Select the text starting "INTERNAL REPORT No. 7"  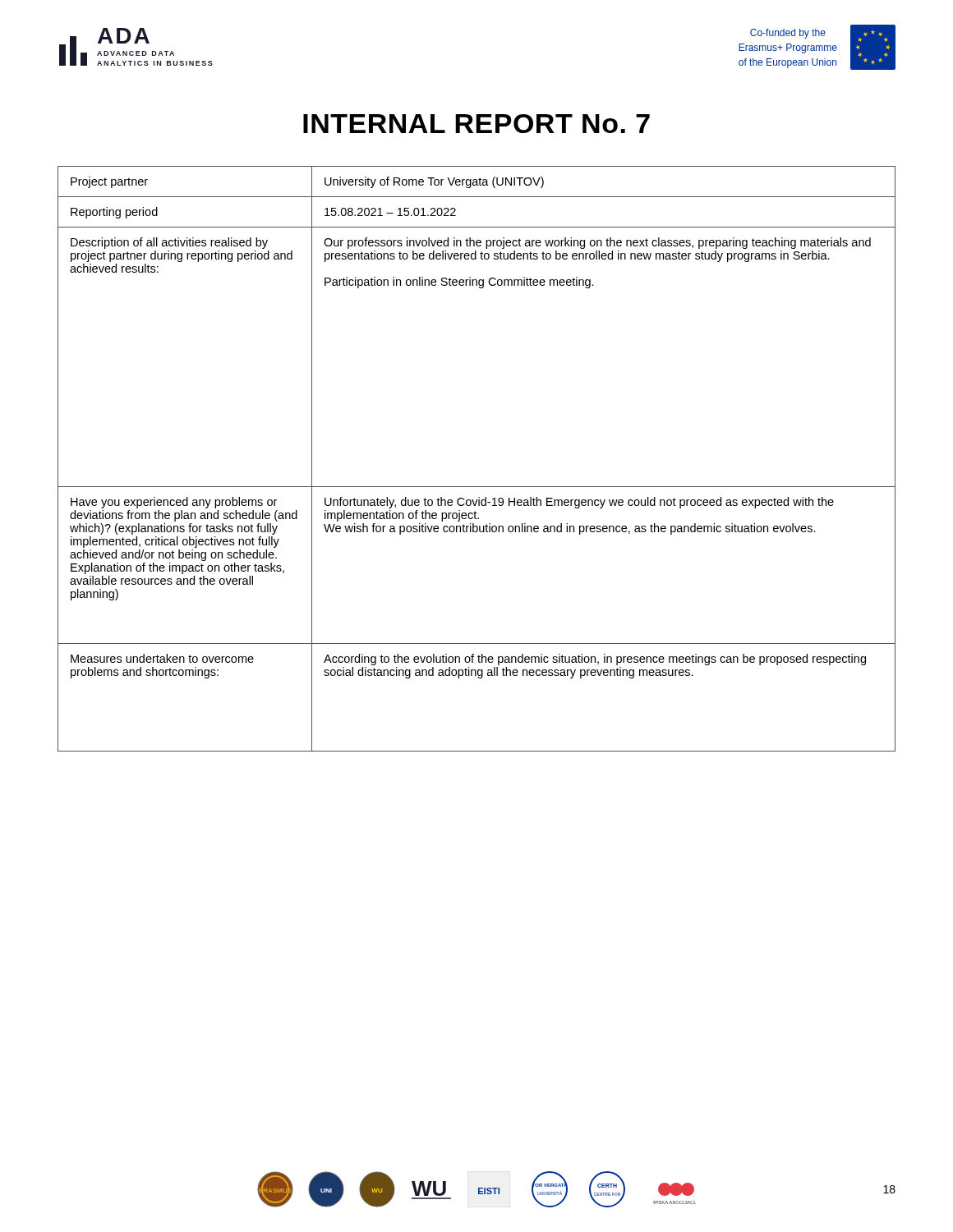pos(476,123)
